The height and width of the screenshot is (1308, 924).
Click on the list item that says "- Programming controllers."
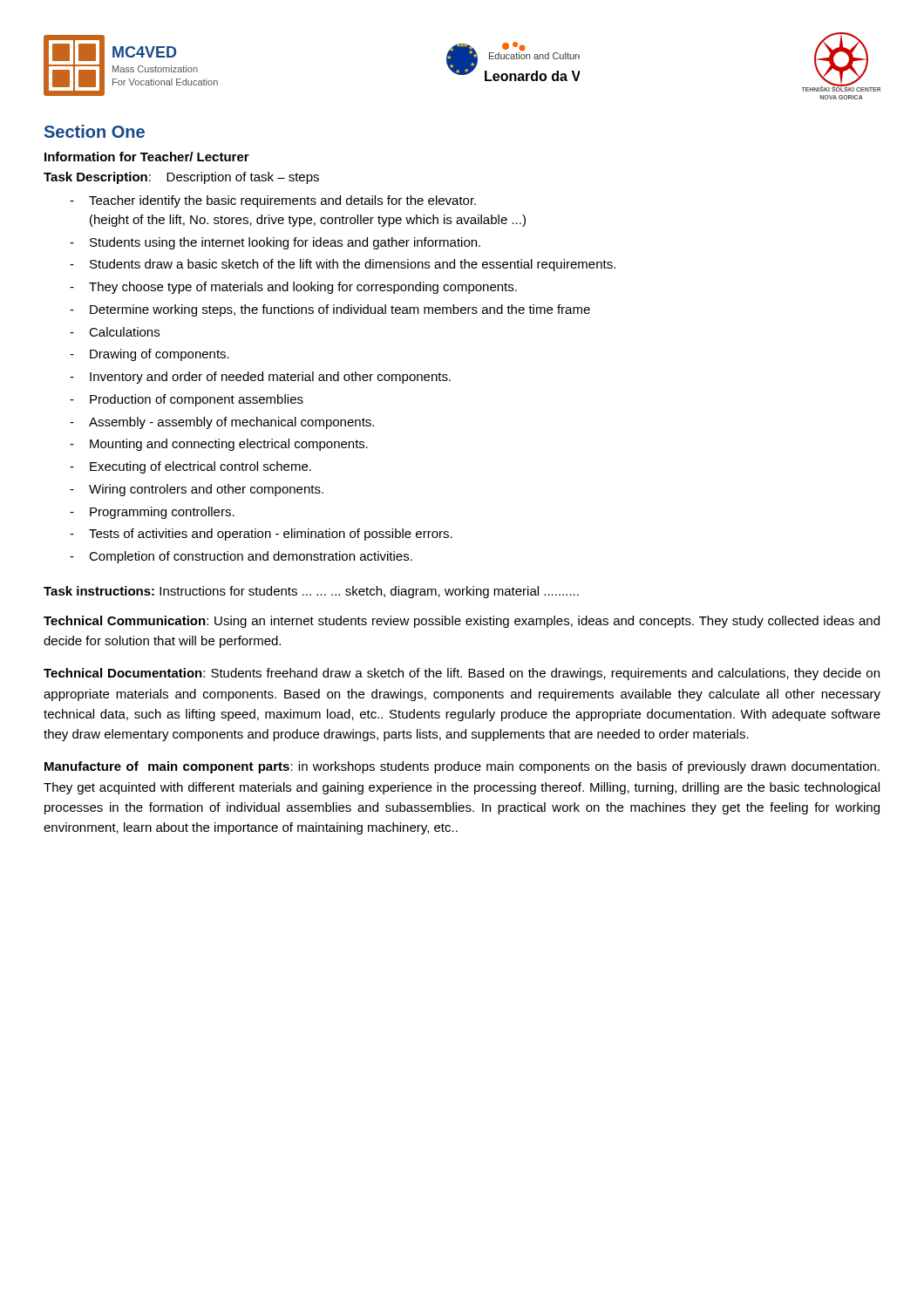pos(152,513)
